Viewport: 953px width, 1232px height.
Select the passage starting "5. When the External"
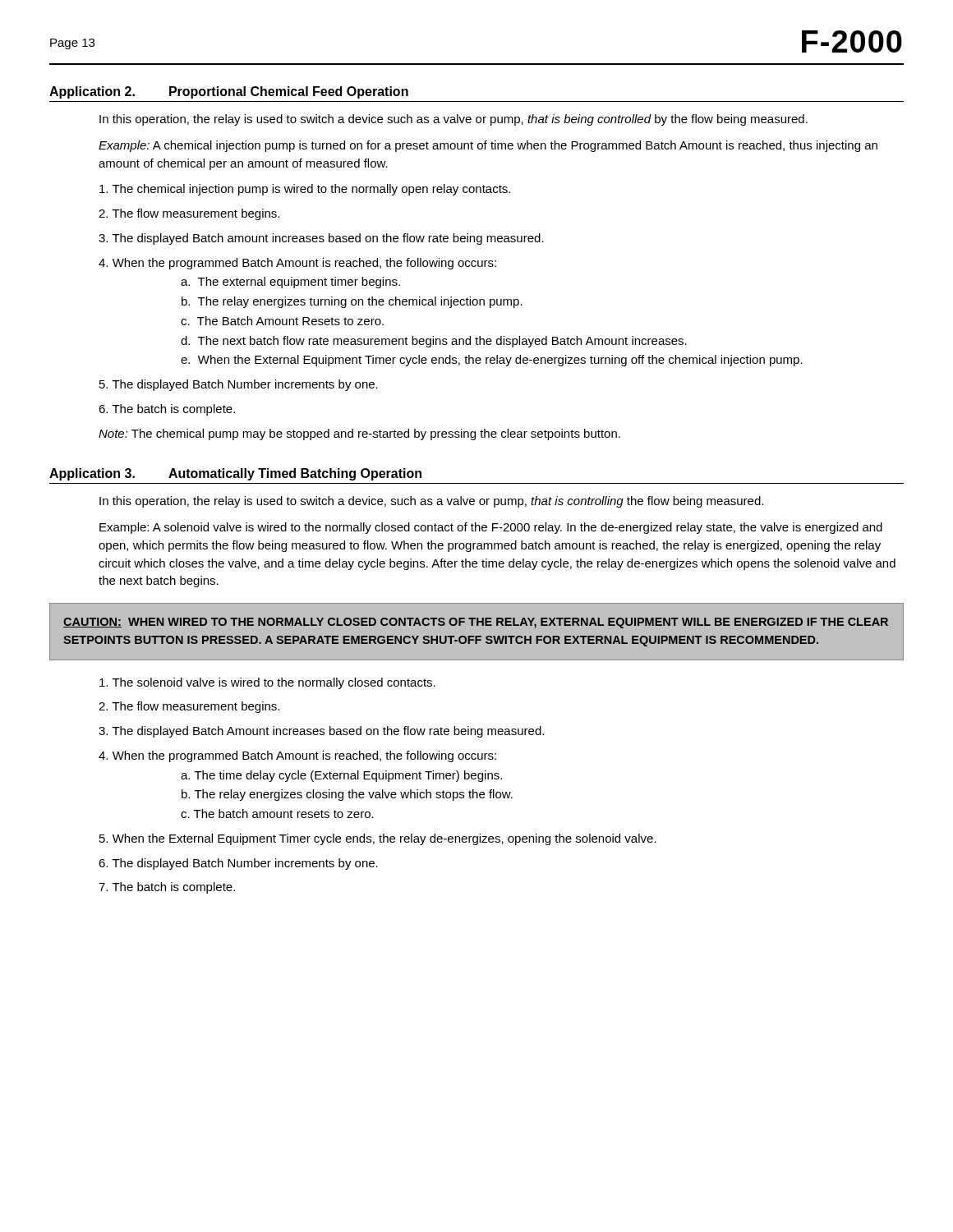click(378, 838)
